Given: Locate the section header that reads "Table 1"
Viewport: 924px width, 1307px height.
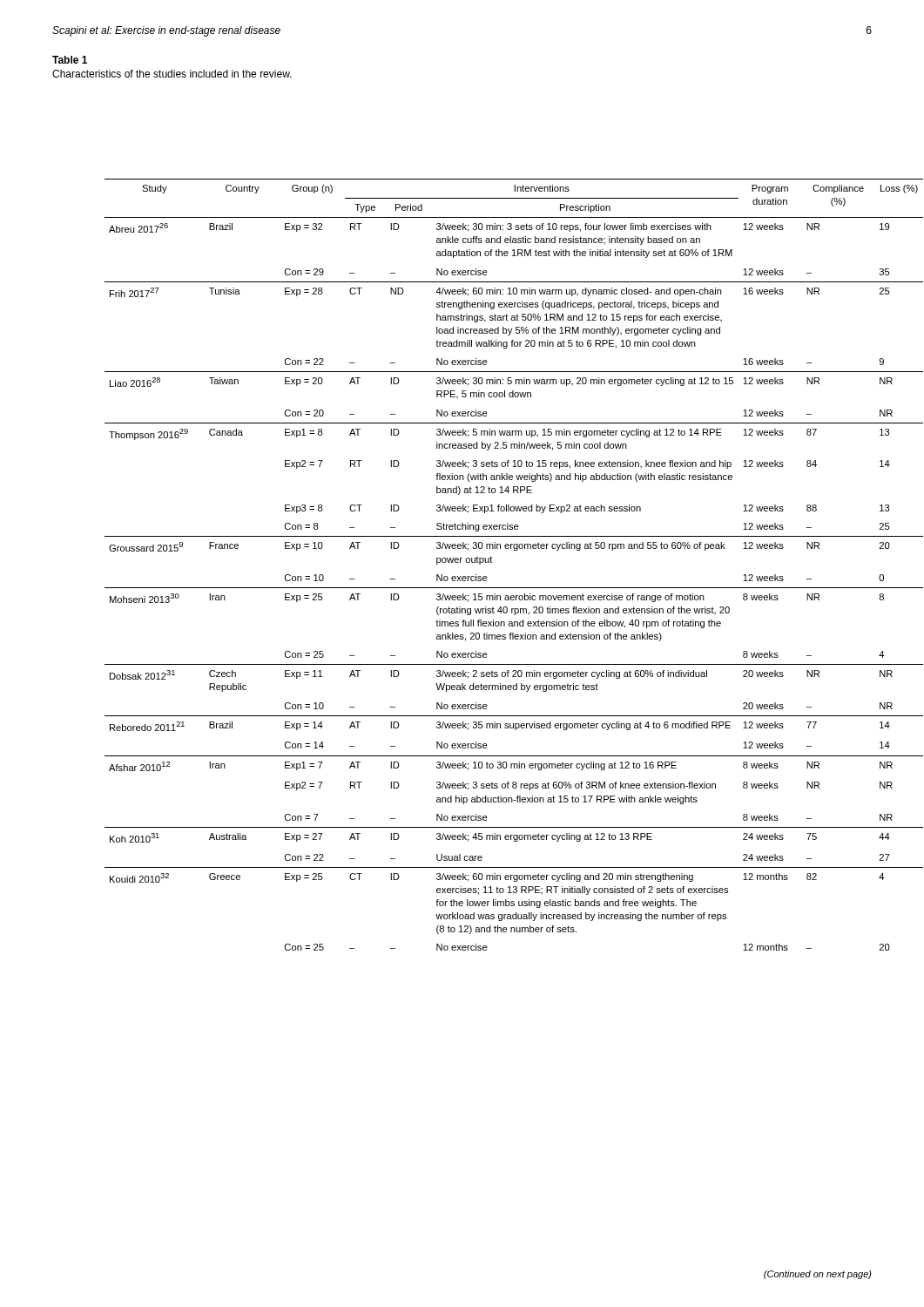Looking at the screenshot, I should [70, 60].
